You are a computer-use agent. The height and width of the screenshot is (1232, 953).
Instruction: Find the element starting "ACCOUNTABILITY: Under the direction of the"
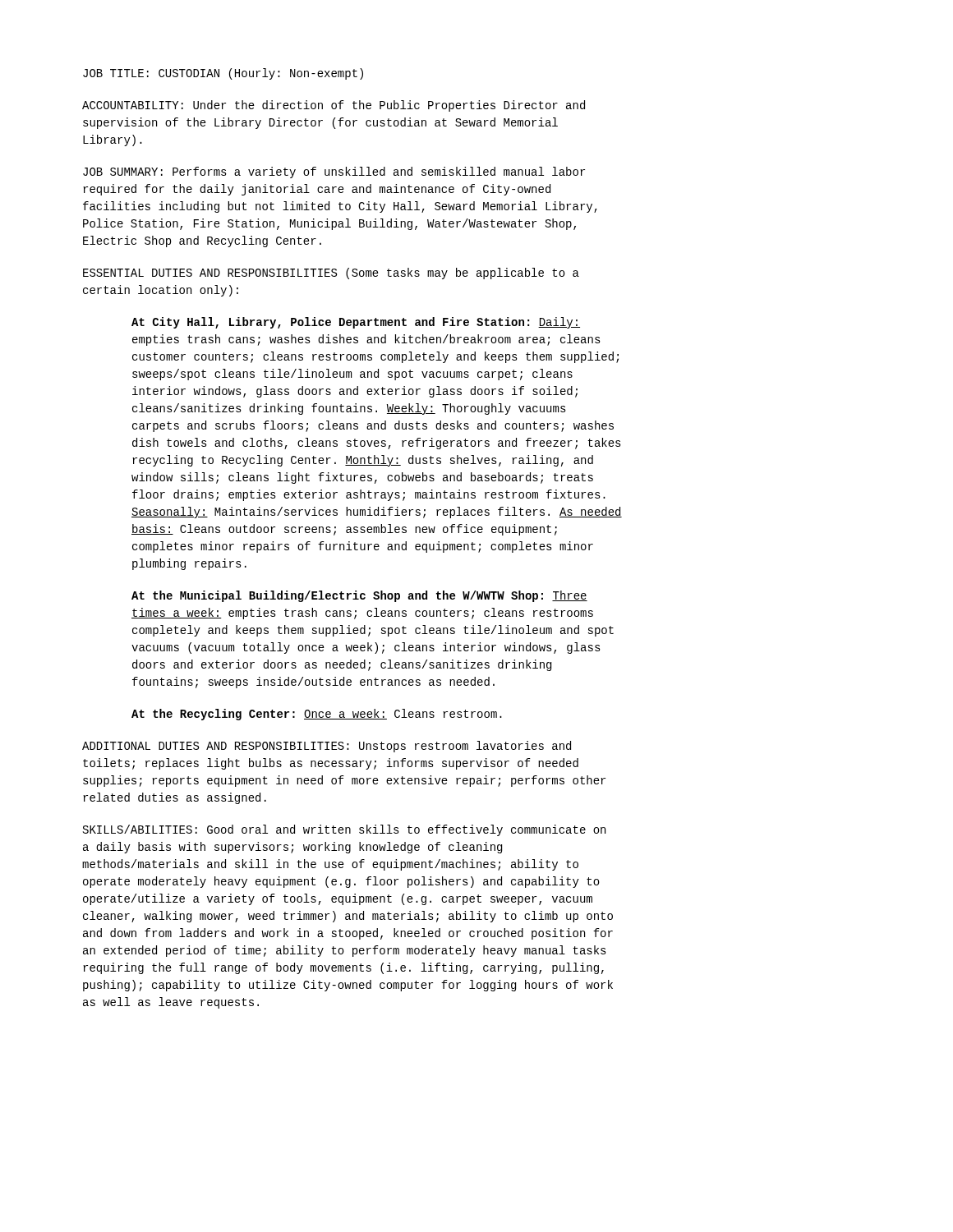point(334,123)
